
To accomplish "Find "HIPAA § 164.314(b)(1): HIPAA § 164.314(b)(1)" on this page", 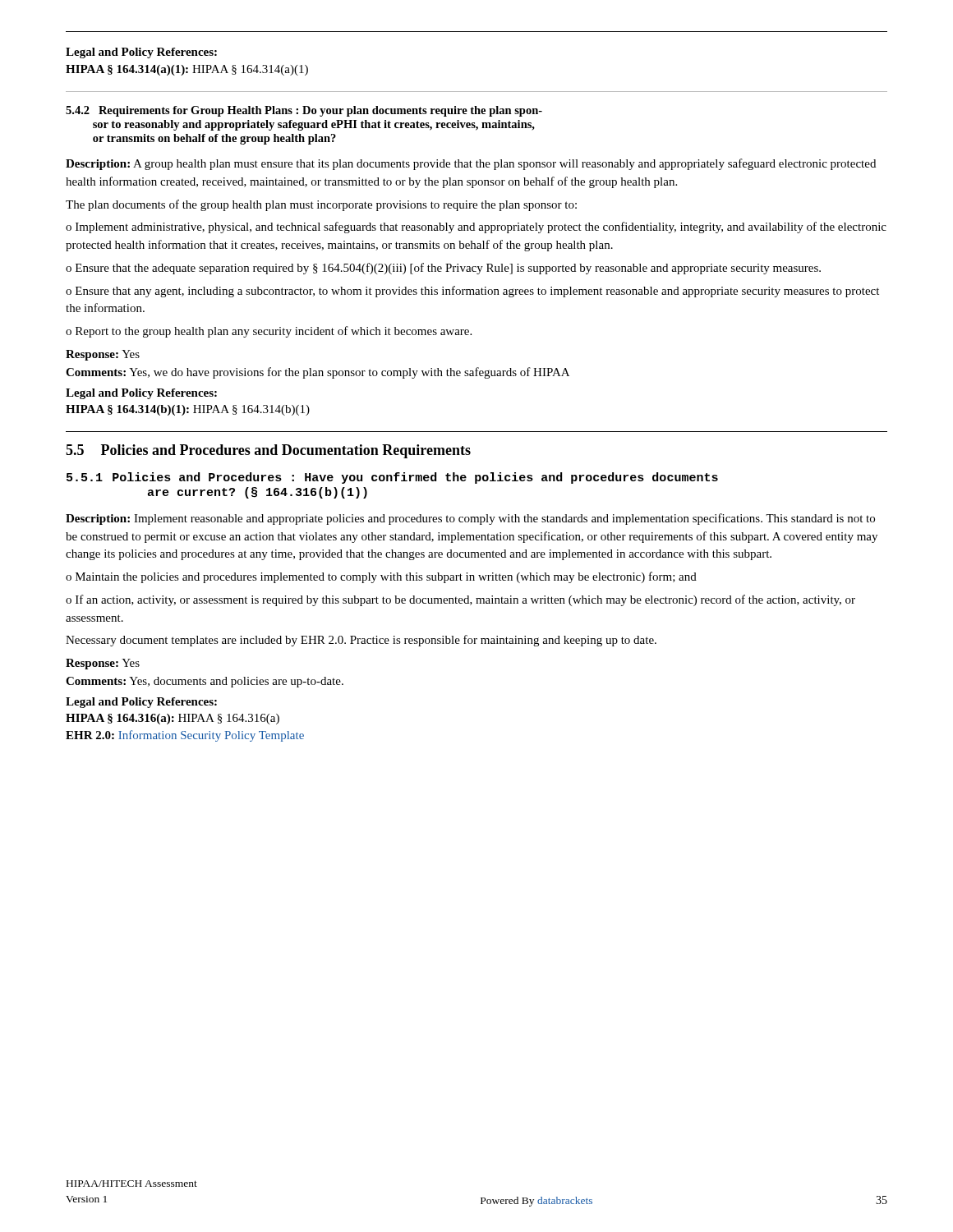I will click(188, 409).
